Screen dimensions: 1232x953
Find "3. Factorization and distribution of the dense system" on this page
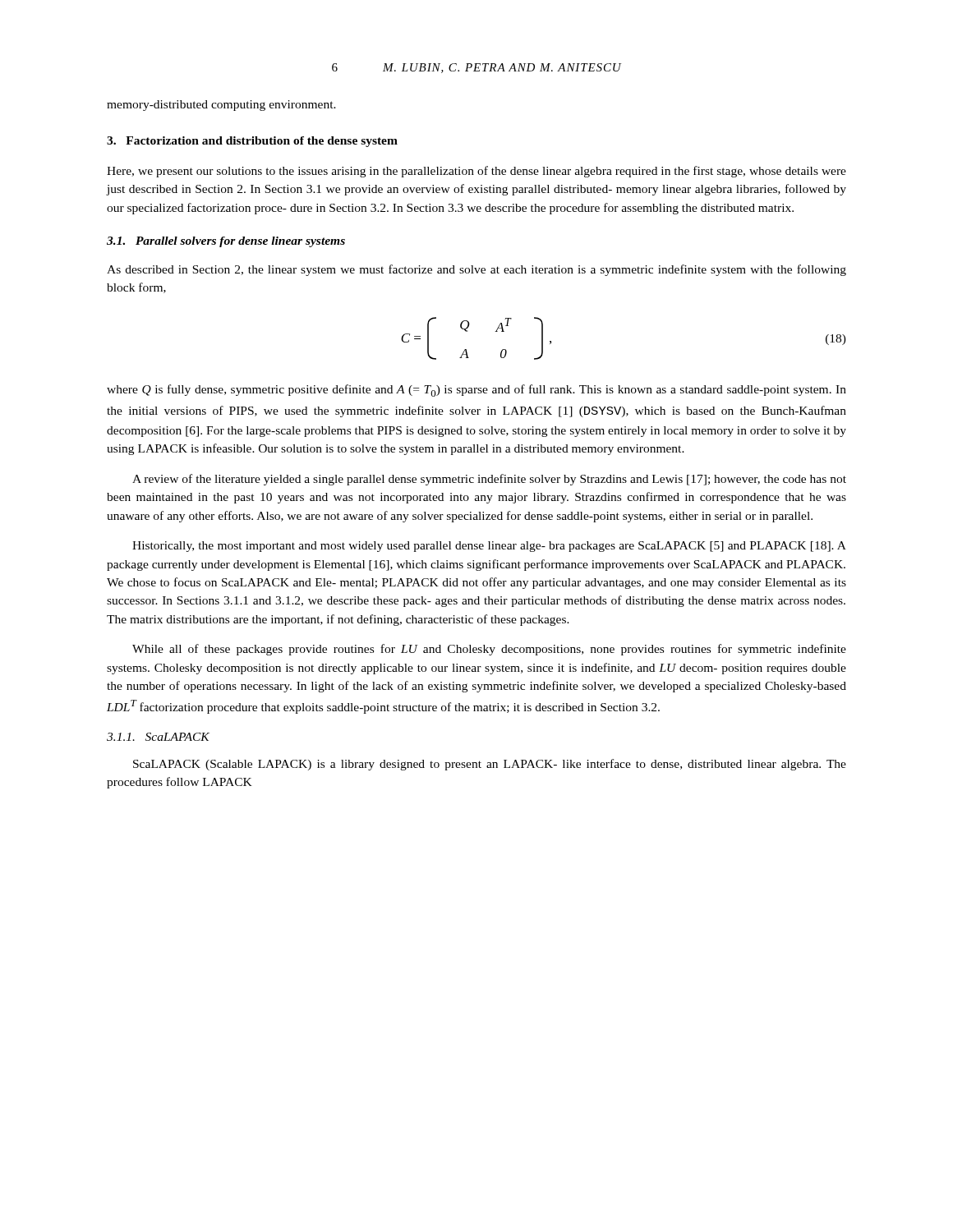[x=252, y=140]
